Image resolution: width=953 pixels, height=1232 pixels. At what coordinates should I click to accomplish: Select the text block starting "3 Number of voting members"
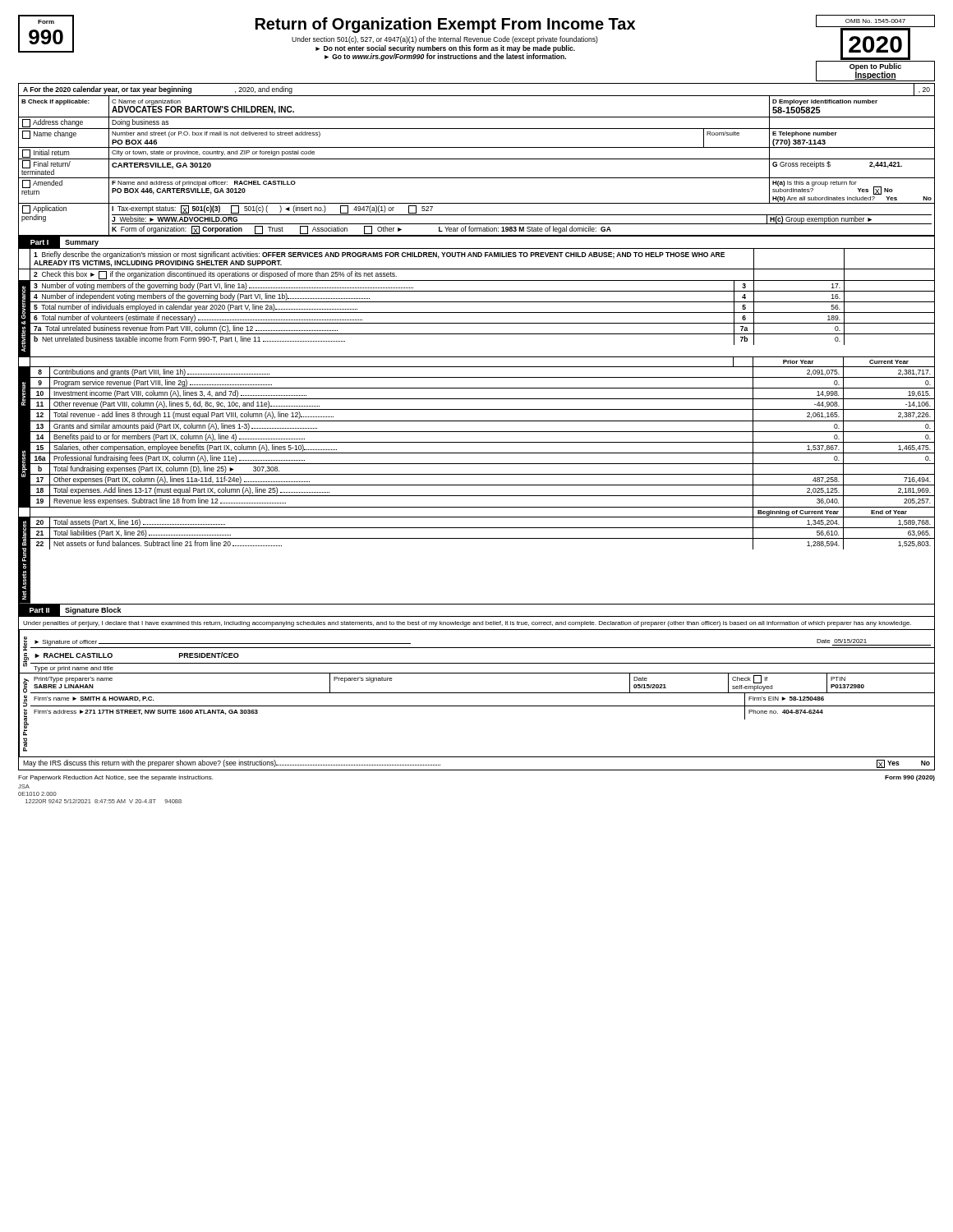click(482, 286)
